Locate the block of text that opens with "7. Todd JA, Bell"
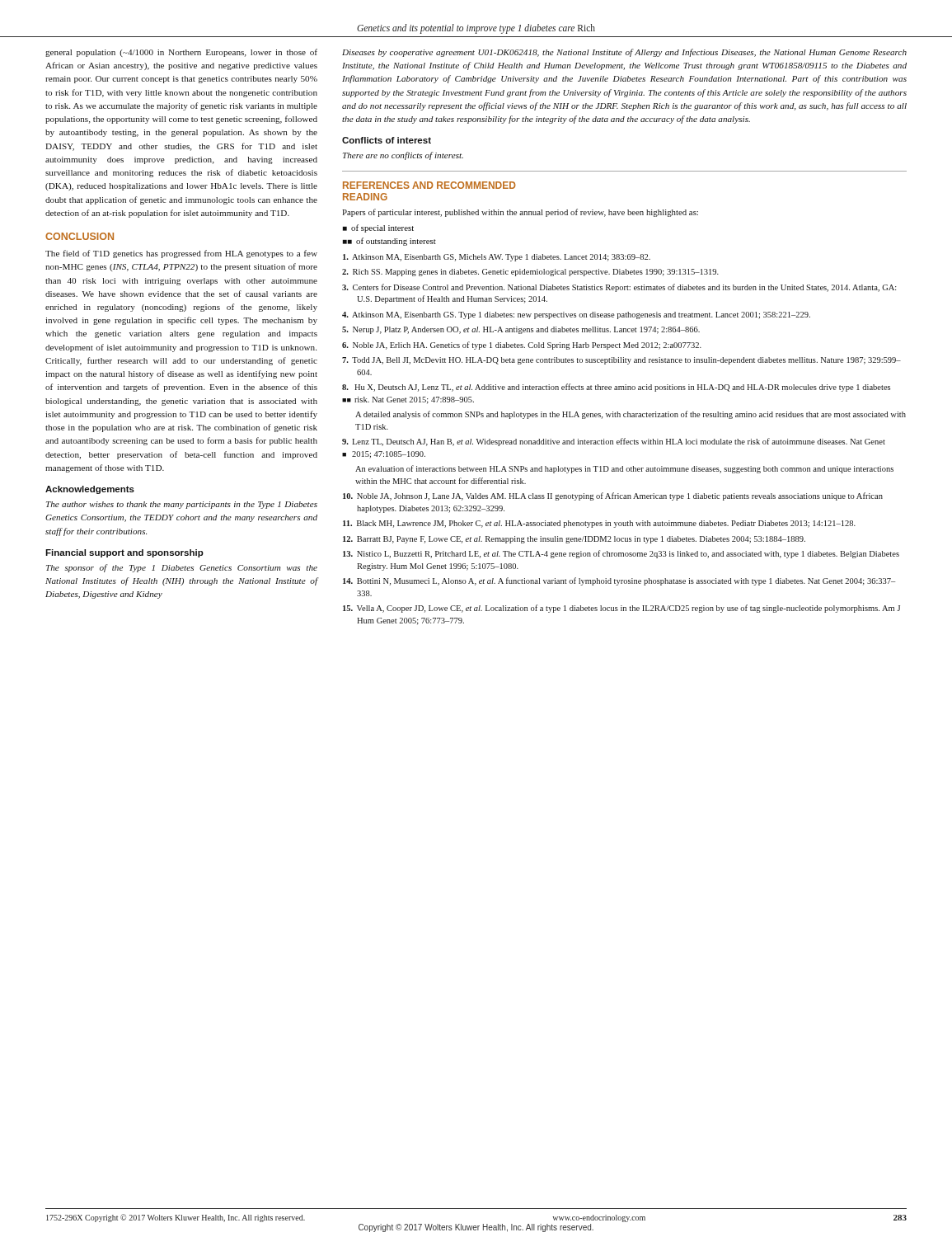 pos(621,366)
